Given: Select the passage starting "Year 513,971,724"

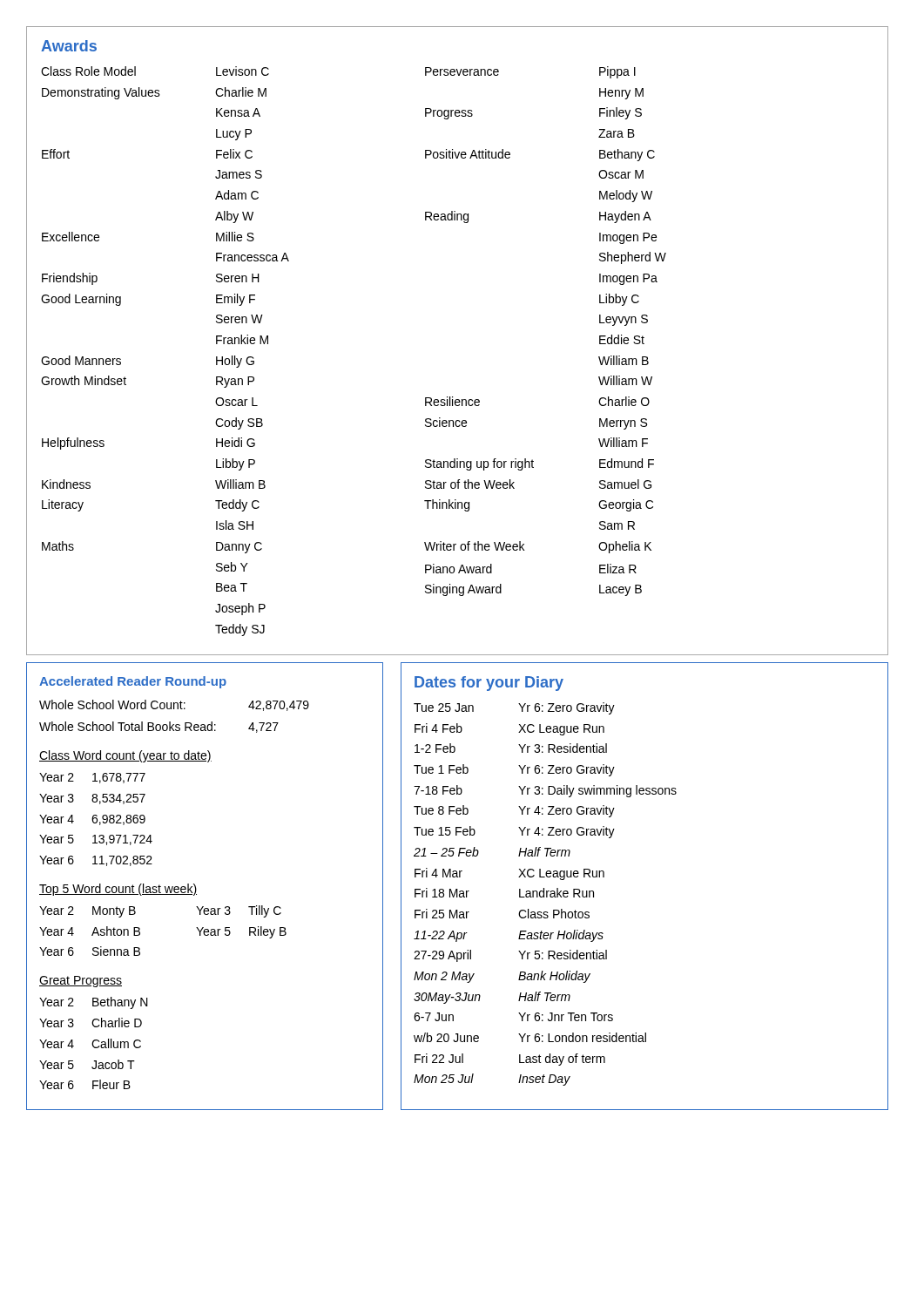Looking at the screenshot, I should click(x=96, y=840).
